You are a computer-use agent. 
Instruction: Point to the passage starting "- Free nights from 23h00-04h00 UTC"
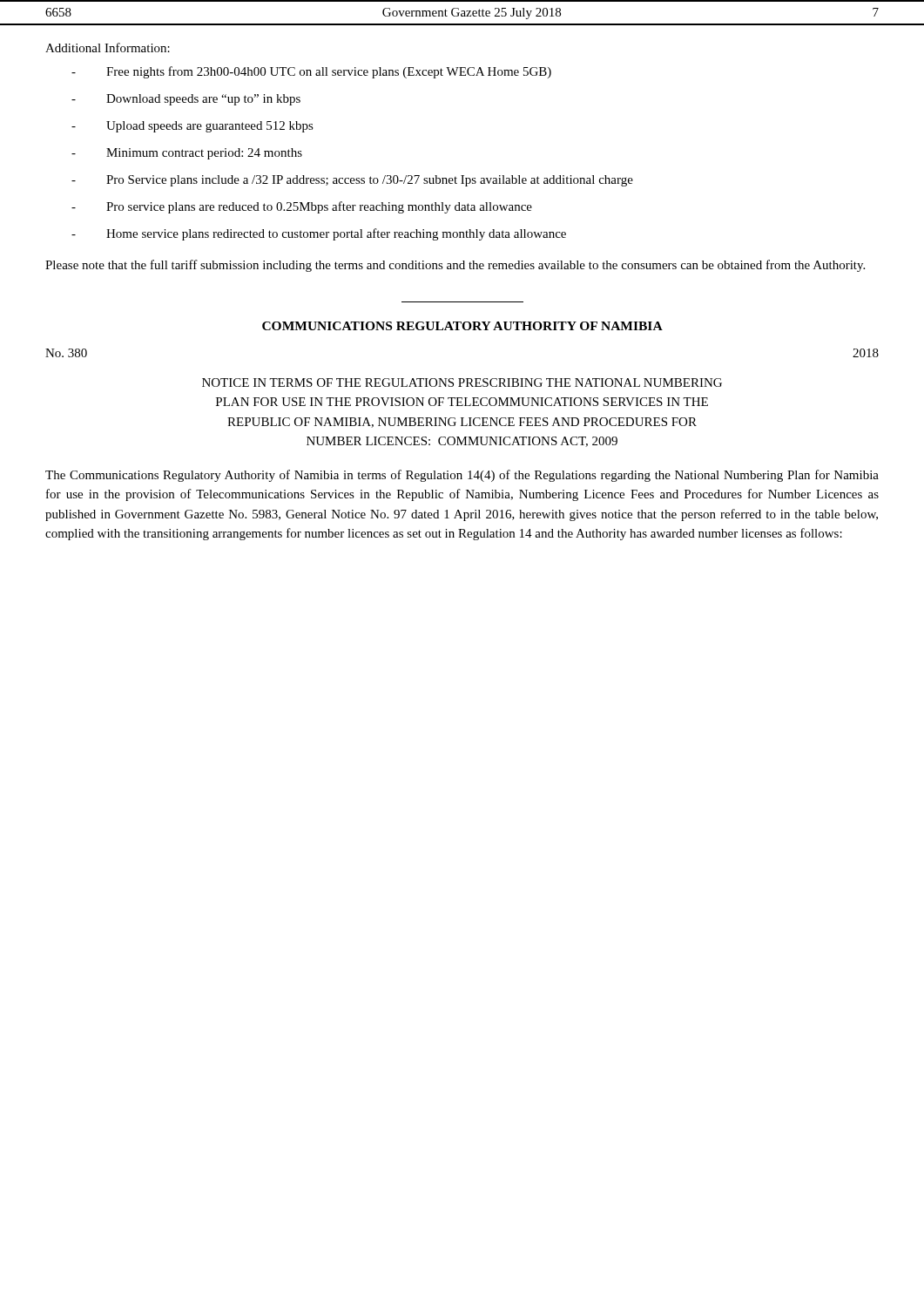[x=462, y=72]
